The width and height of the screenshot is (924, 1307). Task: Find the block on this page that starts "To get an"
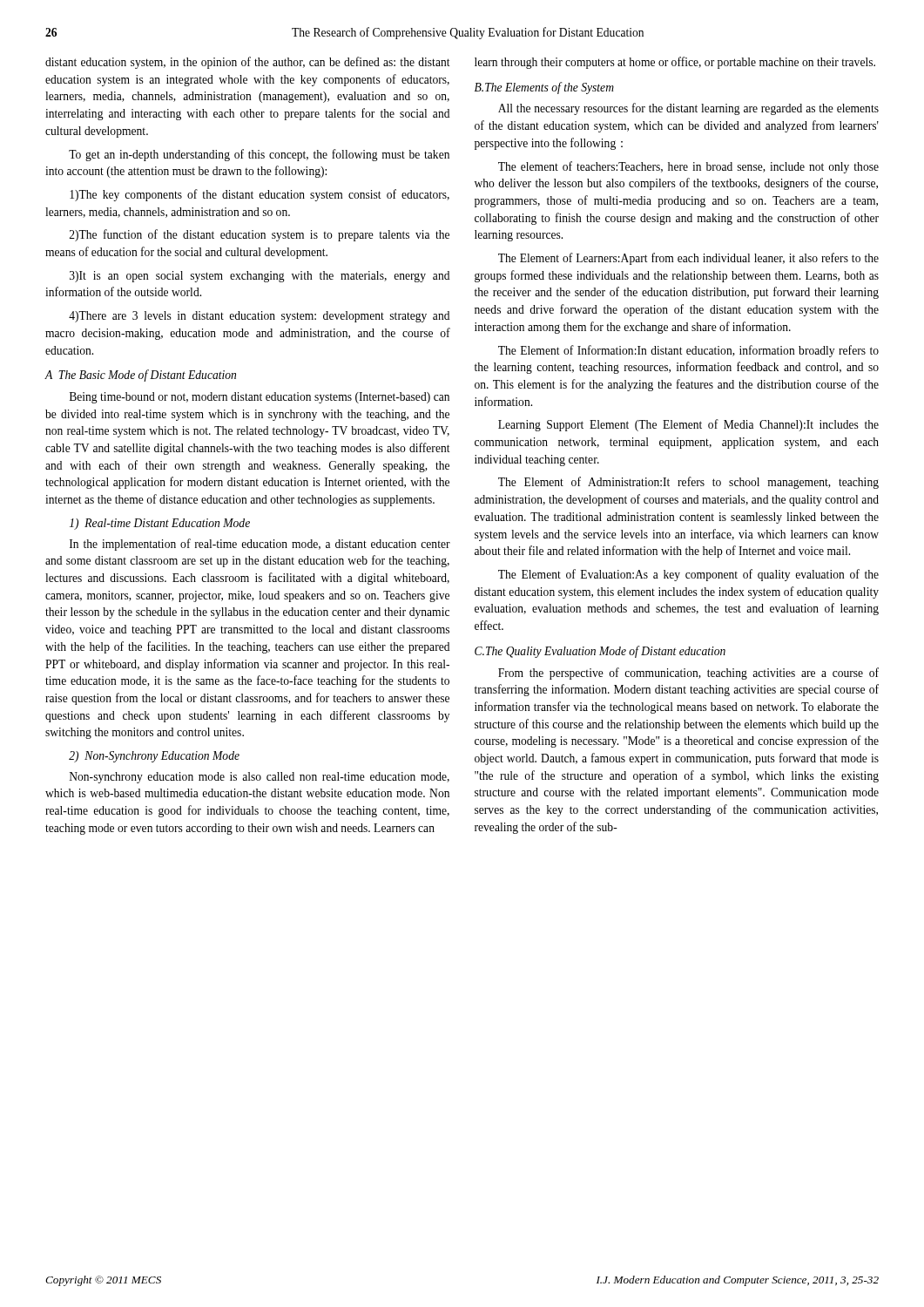pos(248,163)
